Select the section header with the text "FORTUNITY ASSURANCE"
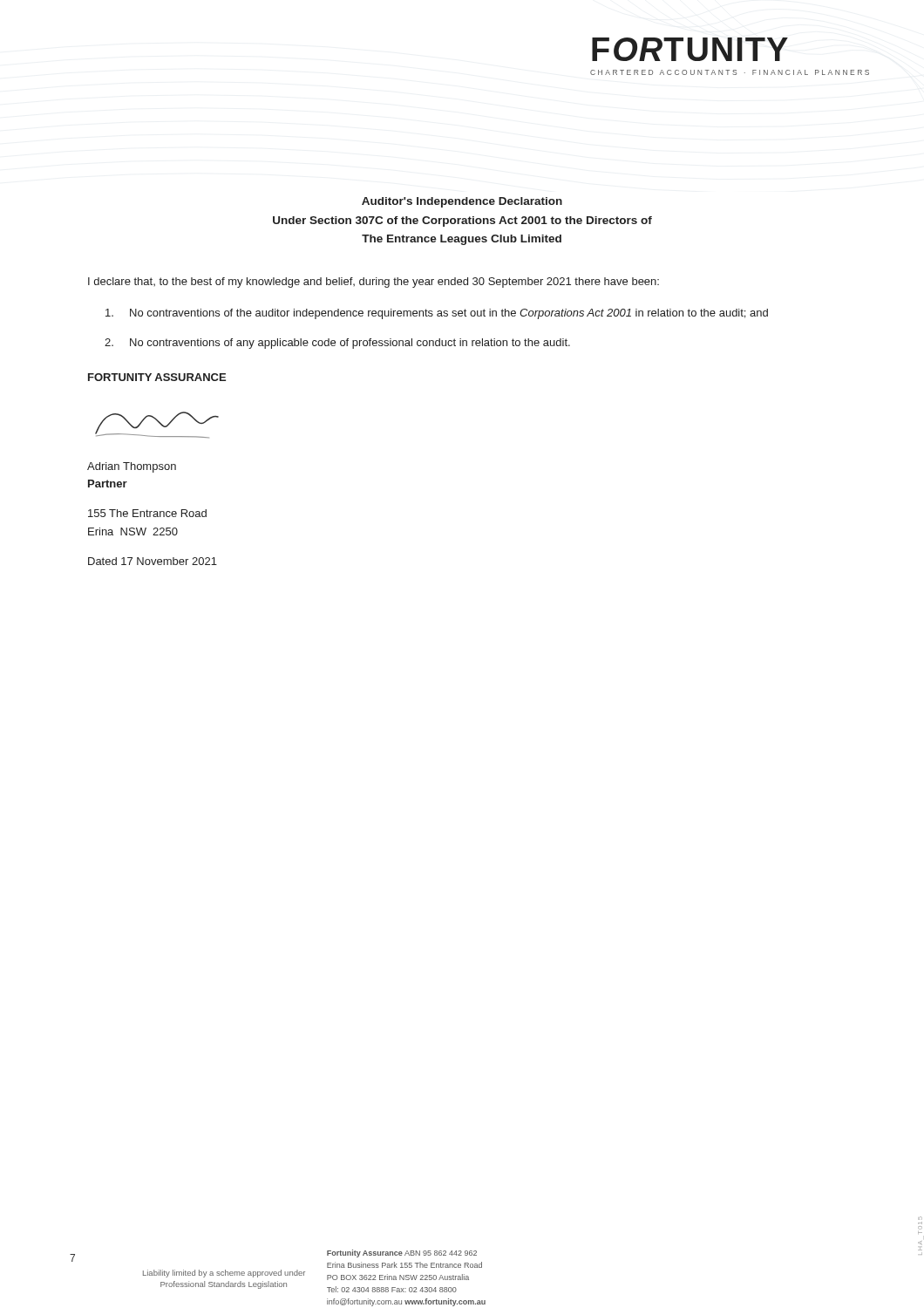This screenshot has width=924, height=1308. [x=157, y=377]
